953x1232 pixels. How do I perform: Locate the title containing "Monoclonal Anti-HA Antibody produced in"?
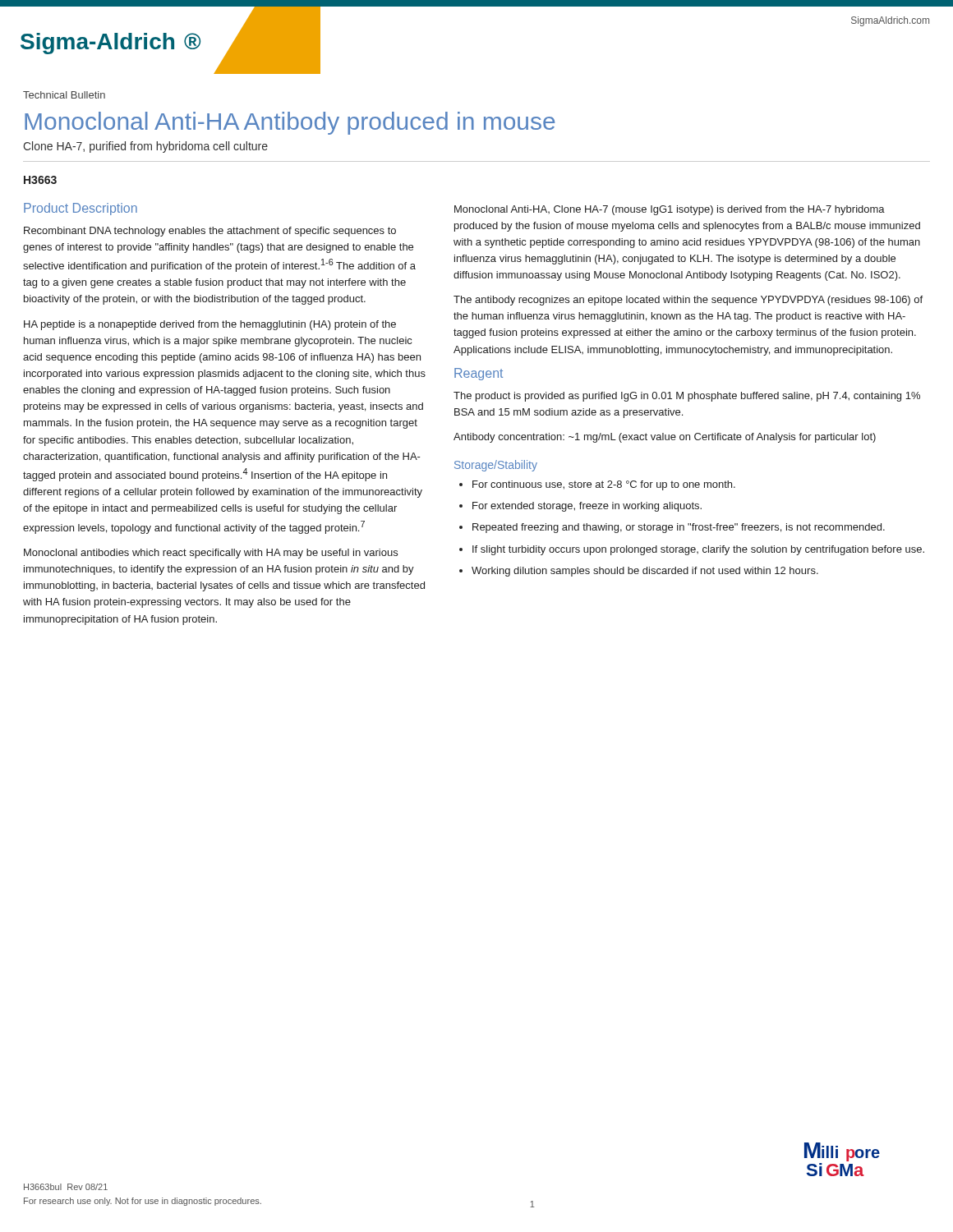289,121
